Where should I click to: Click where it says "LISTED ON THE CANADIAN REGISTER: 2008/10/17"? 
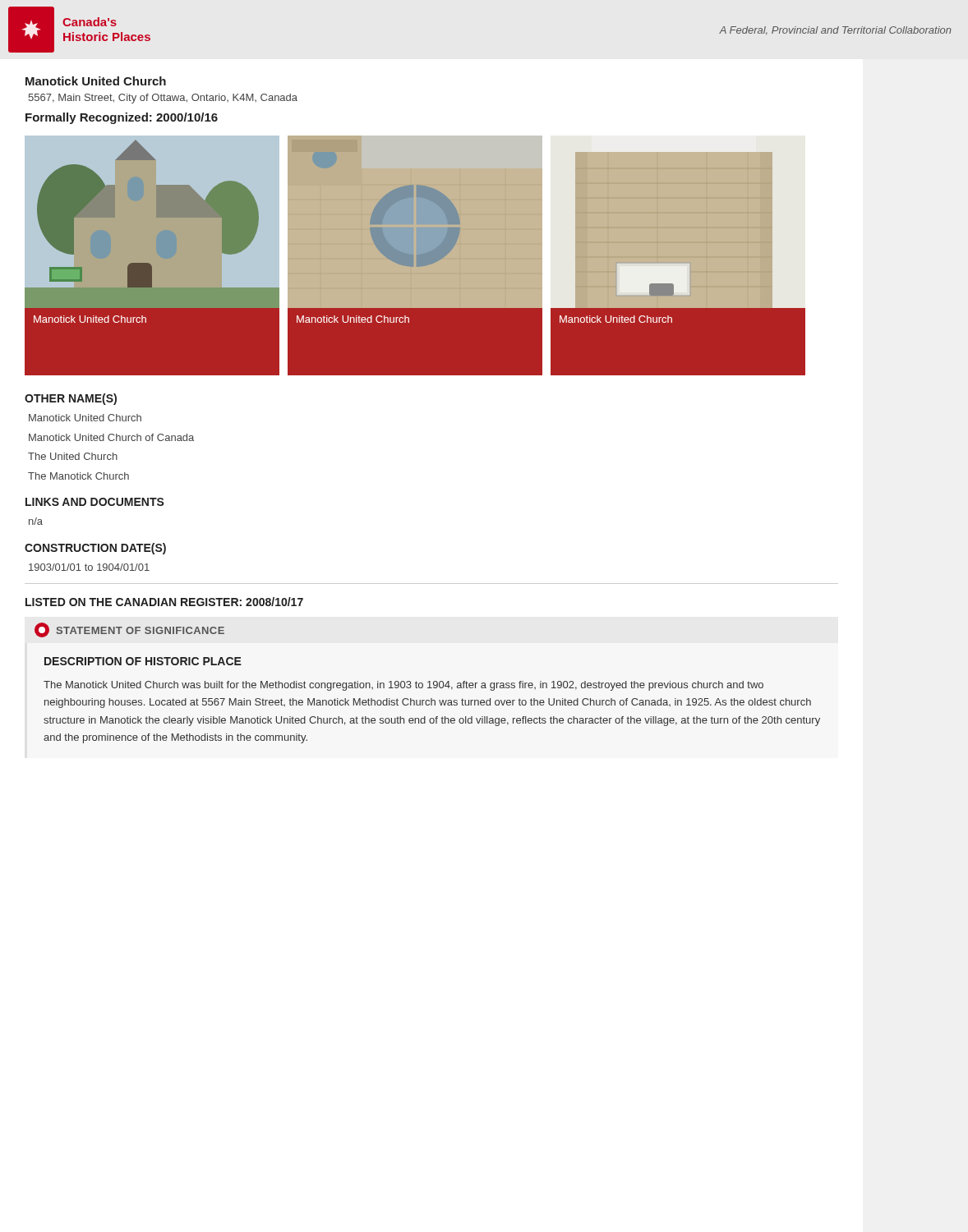(x=164, y=602)
